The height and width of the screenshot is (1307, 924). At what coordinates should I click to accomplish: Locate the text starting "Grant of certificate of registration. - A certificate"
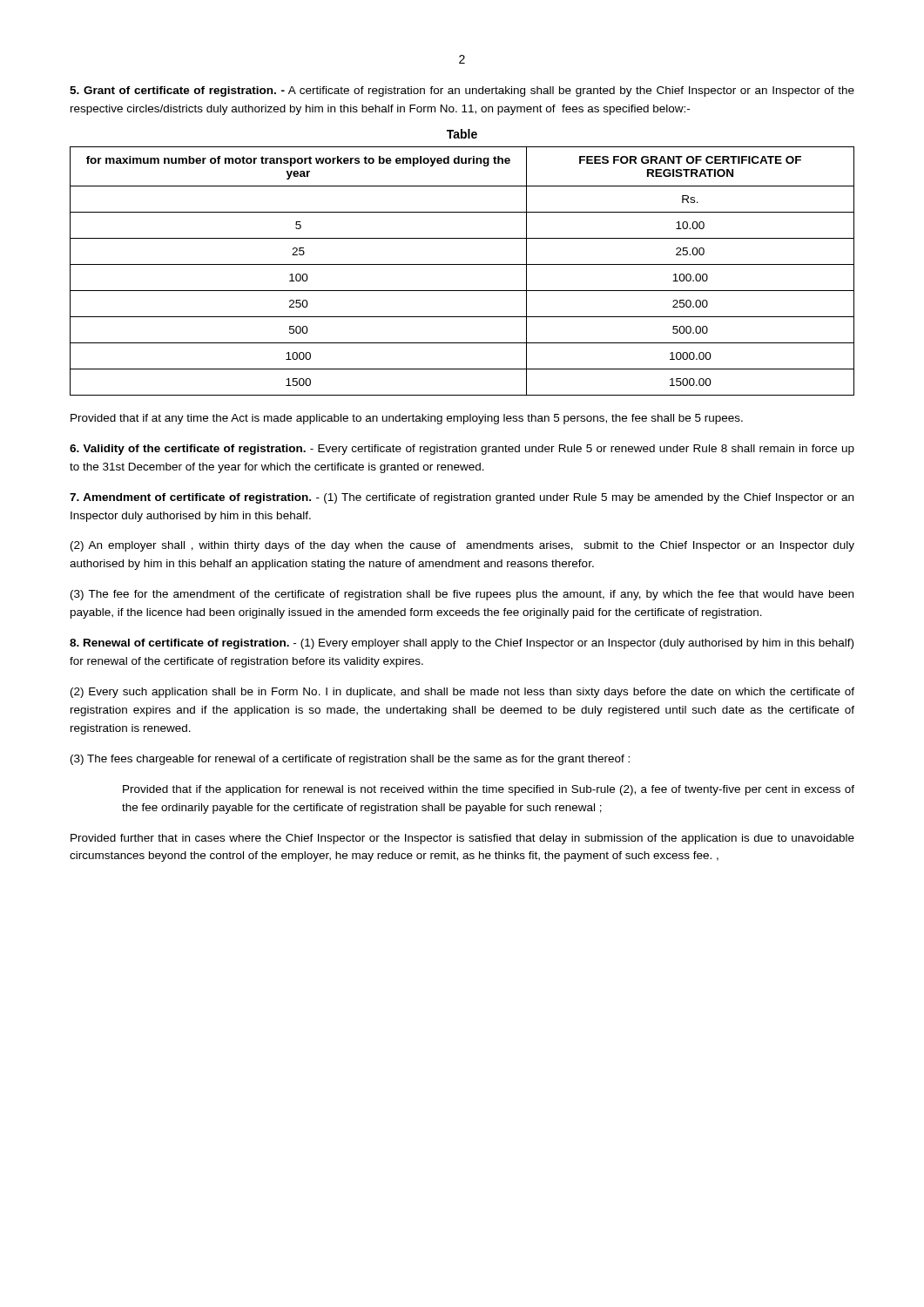(x=462, y=99)
